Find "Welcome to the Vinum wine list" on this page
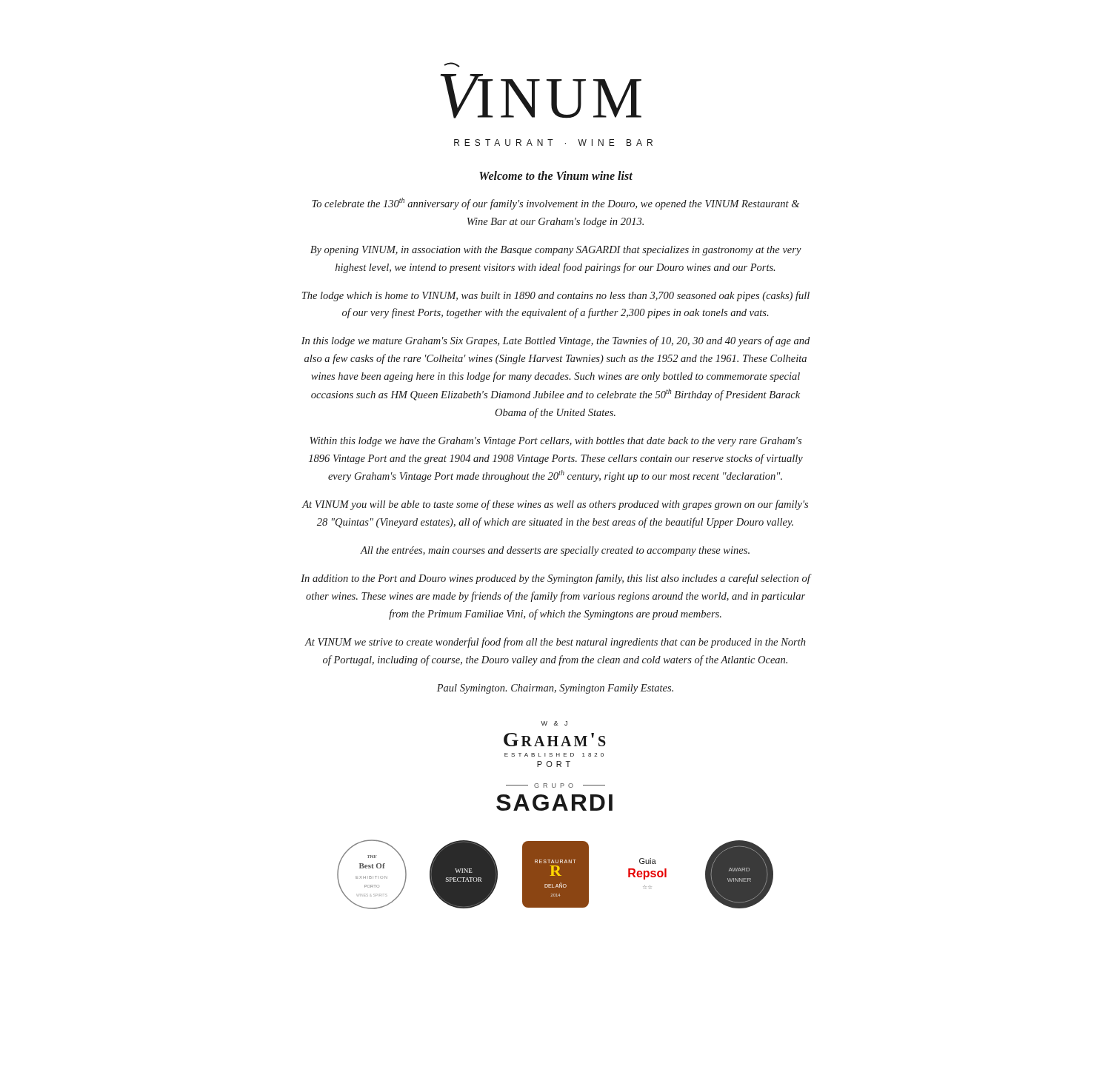The height and width of the screenshot is (1092, 1111). 556,176
